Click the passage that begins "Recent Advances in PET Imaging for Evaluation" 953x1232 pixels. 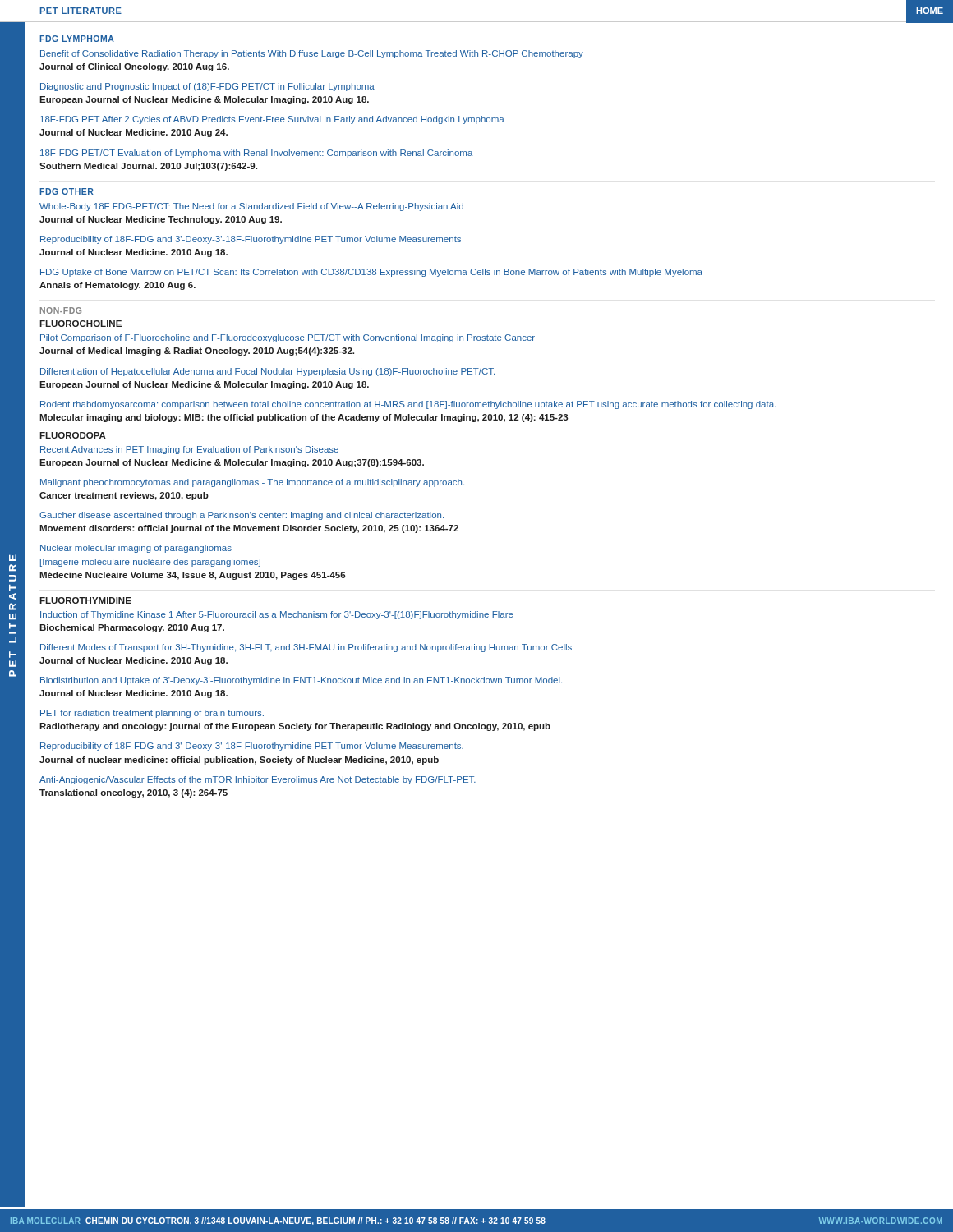[x=189, y=450]
